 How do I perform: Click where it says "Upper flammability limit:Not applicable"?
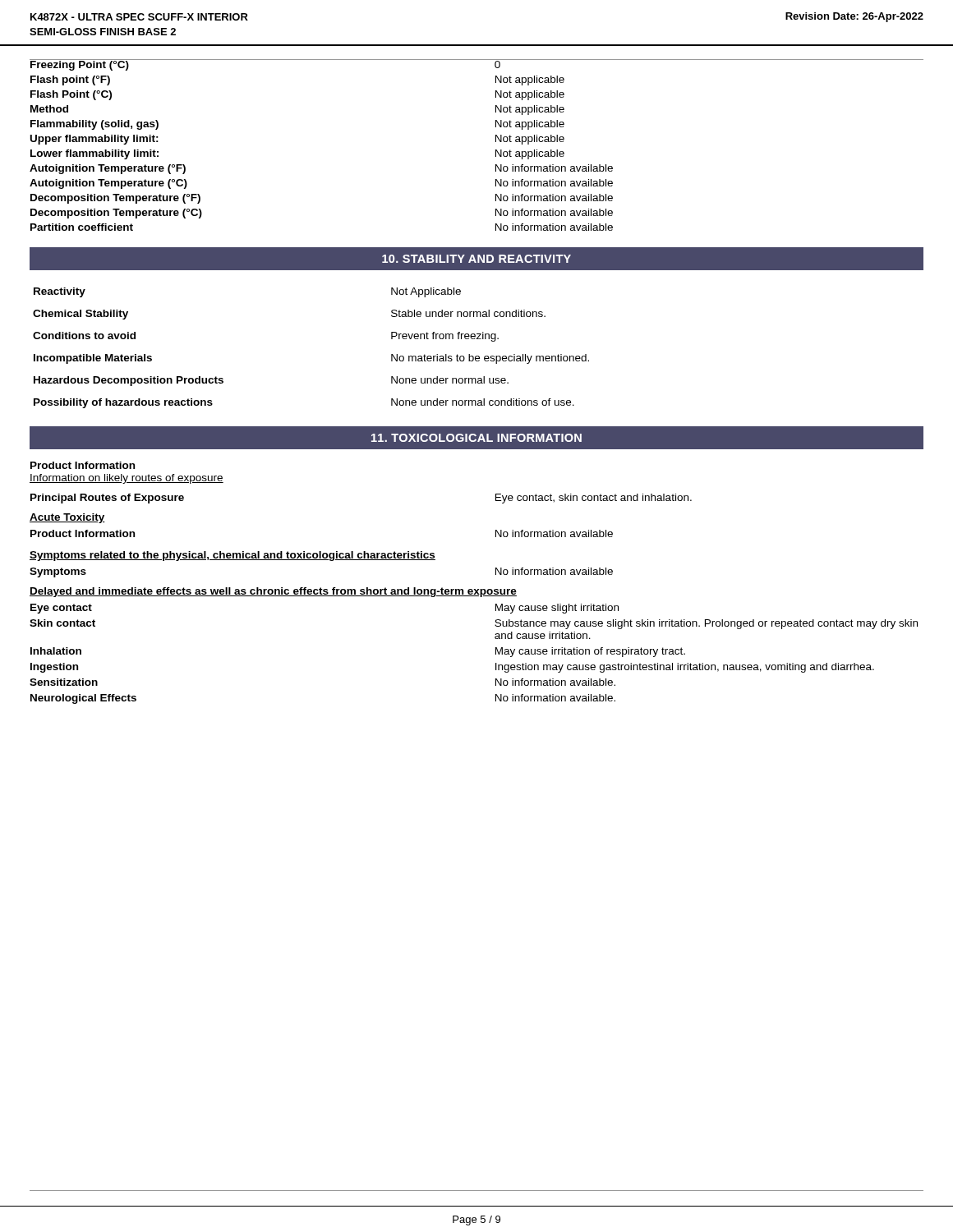click(x=92, y=139)
